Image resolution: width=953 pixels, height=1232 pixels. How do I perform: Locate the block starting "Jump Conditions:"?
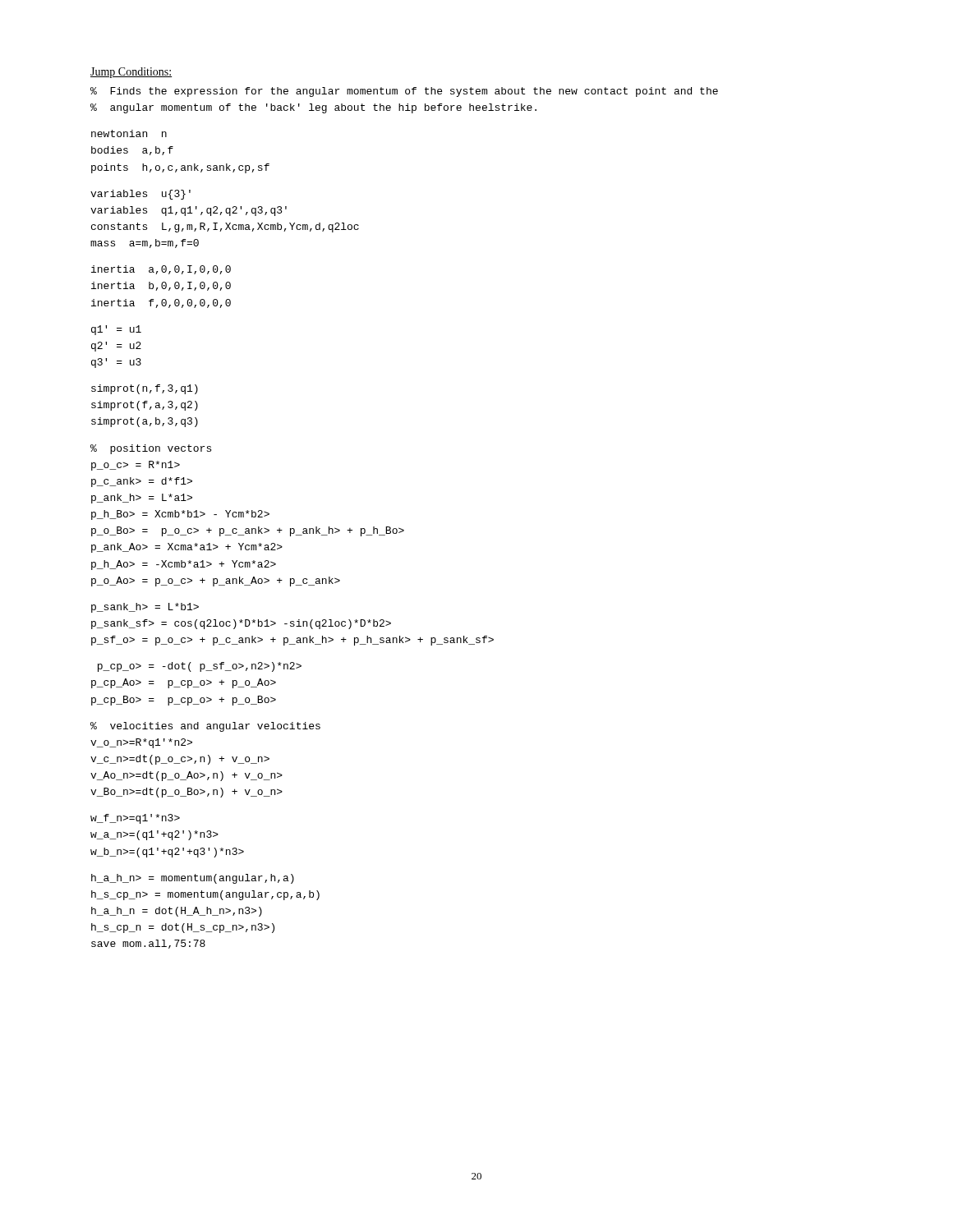tap(131, 72)
